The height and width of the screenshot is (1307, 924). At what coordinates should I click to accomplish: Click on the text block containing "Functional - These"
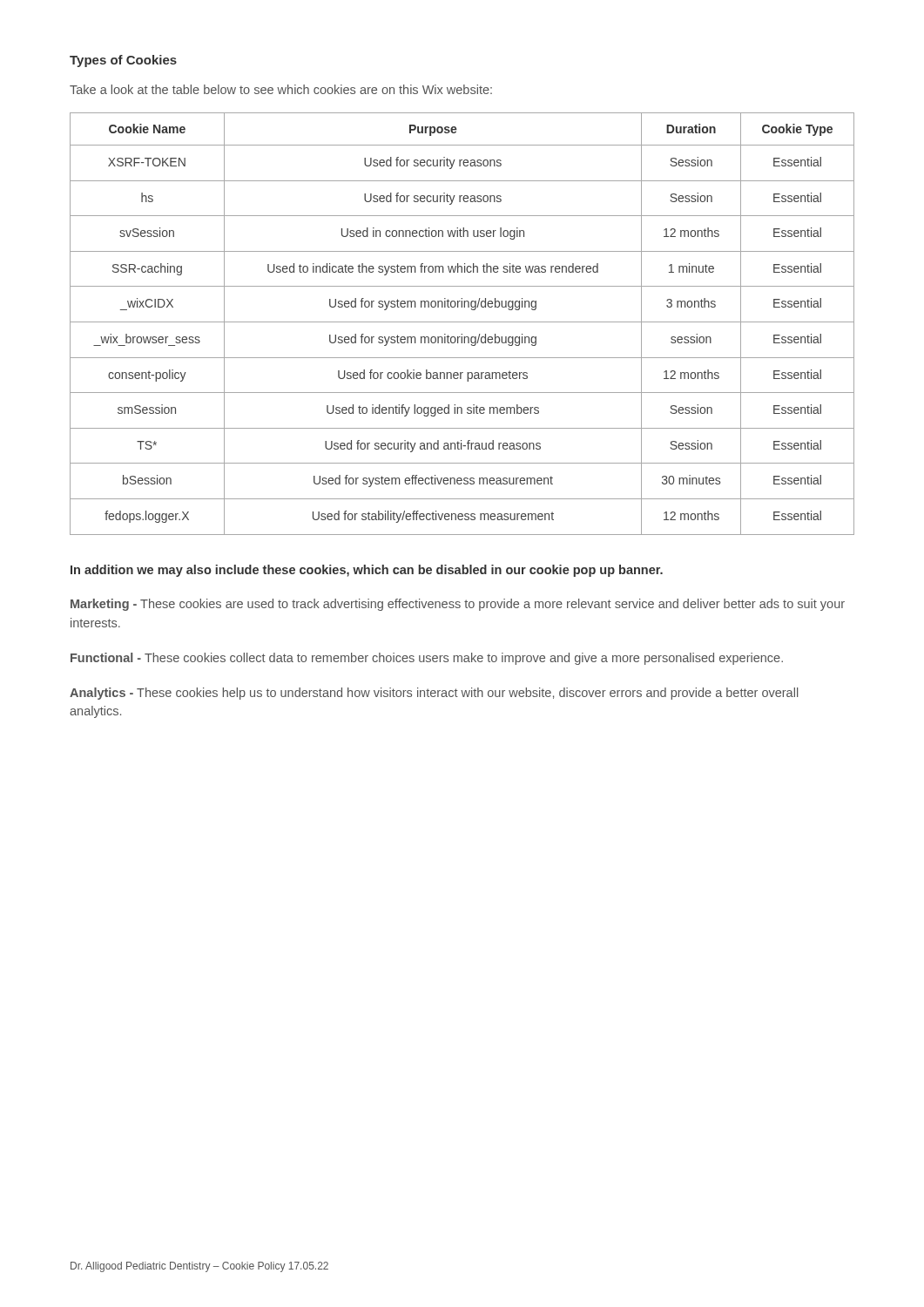tap(427, 658)
